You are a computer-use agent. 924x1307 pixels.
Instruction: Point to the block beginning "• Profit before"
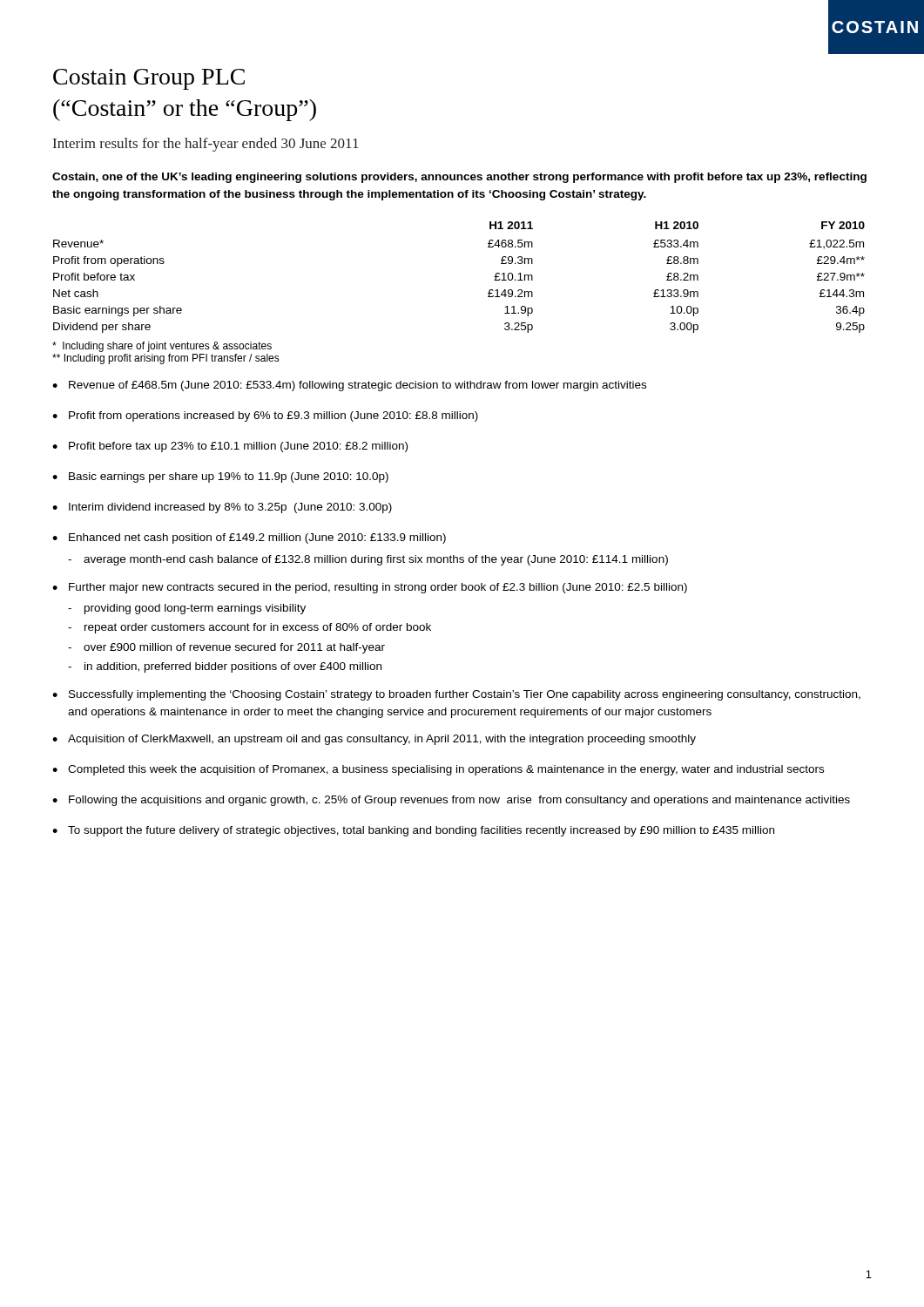tap(230, 447)
